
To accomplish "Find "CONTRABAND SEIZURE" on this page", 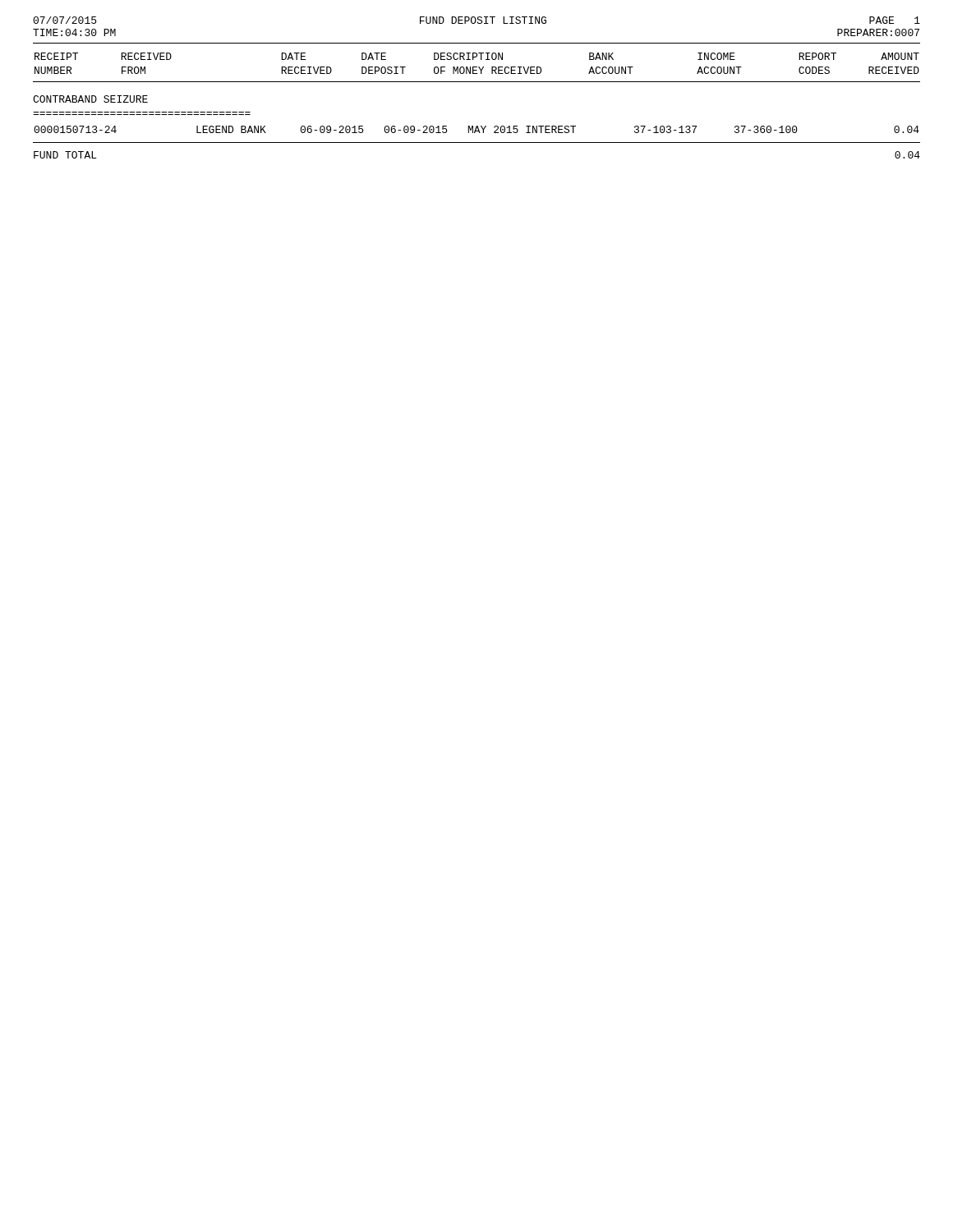I will [91, 100].
